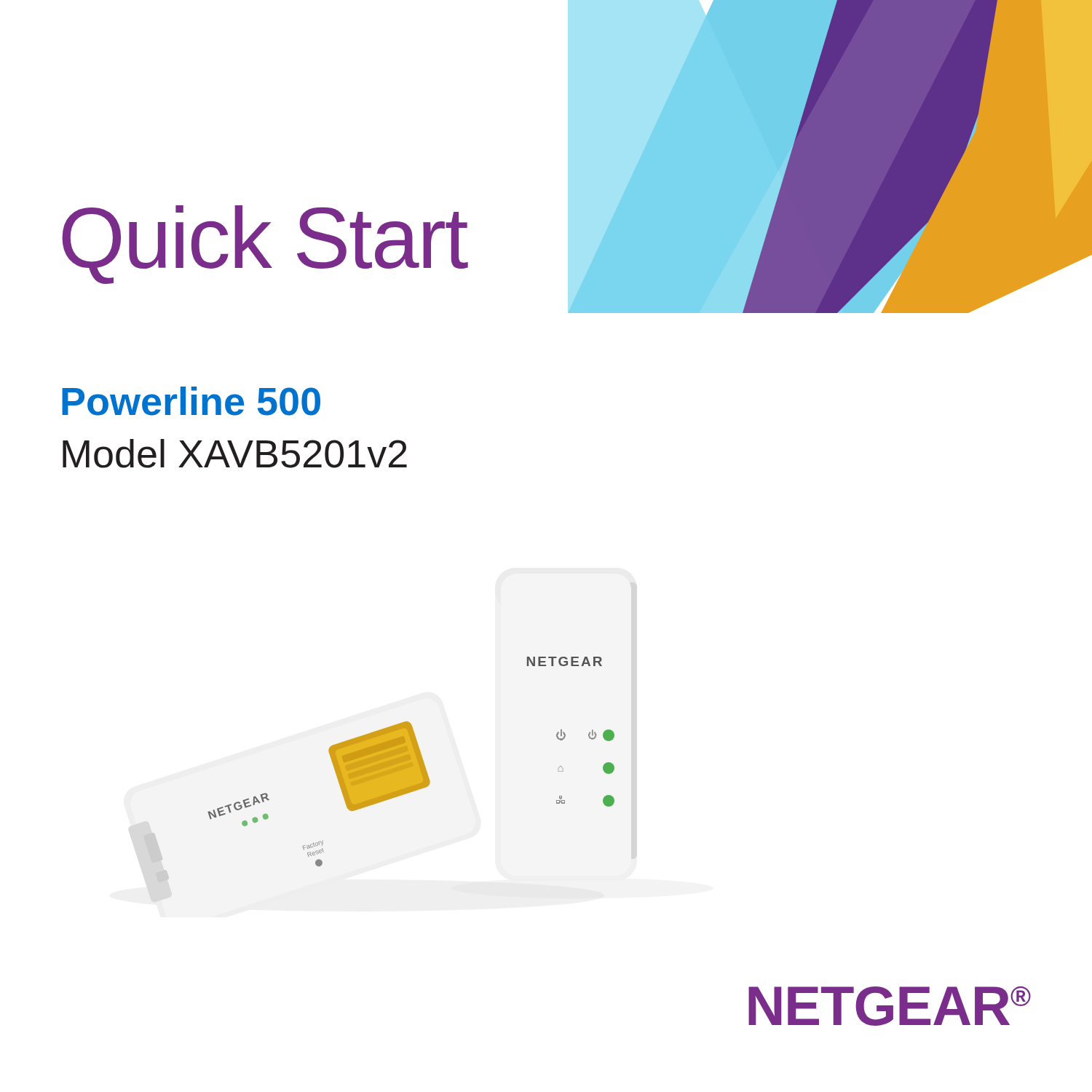Click on the illustration
Screen dimensions: 1092x1092
[830, 157]
